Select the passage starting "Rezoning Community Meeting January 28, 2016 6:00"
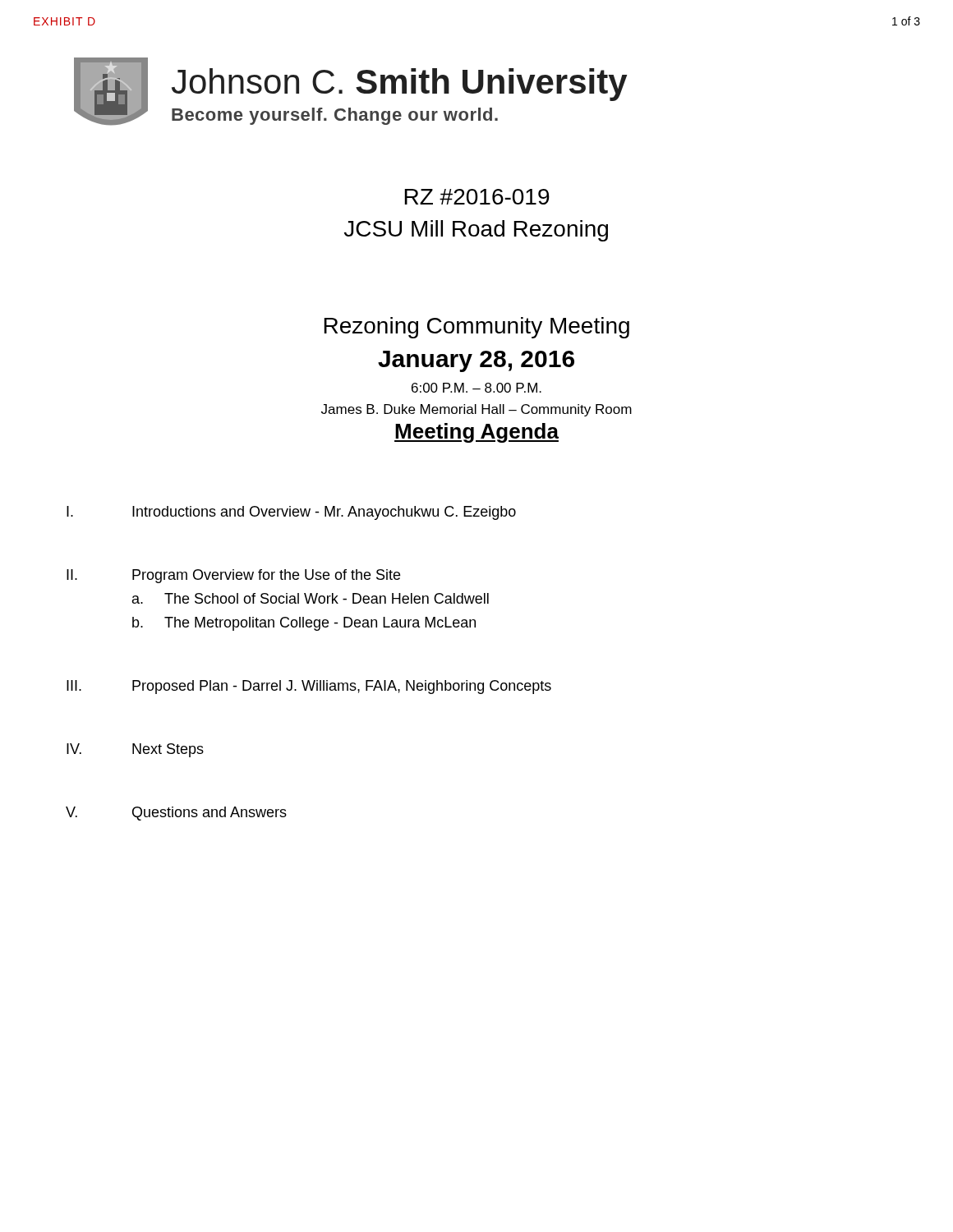 click(x=476, y=365)
